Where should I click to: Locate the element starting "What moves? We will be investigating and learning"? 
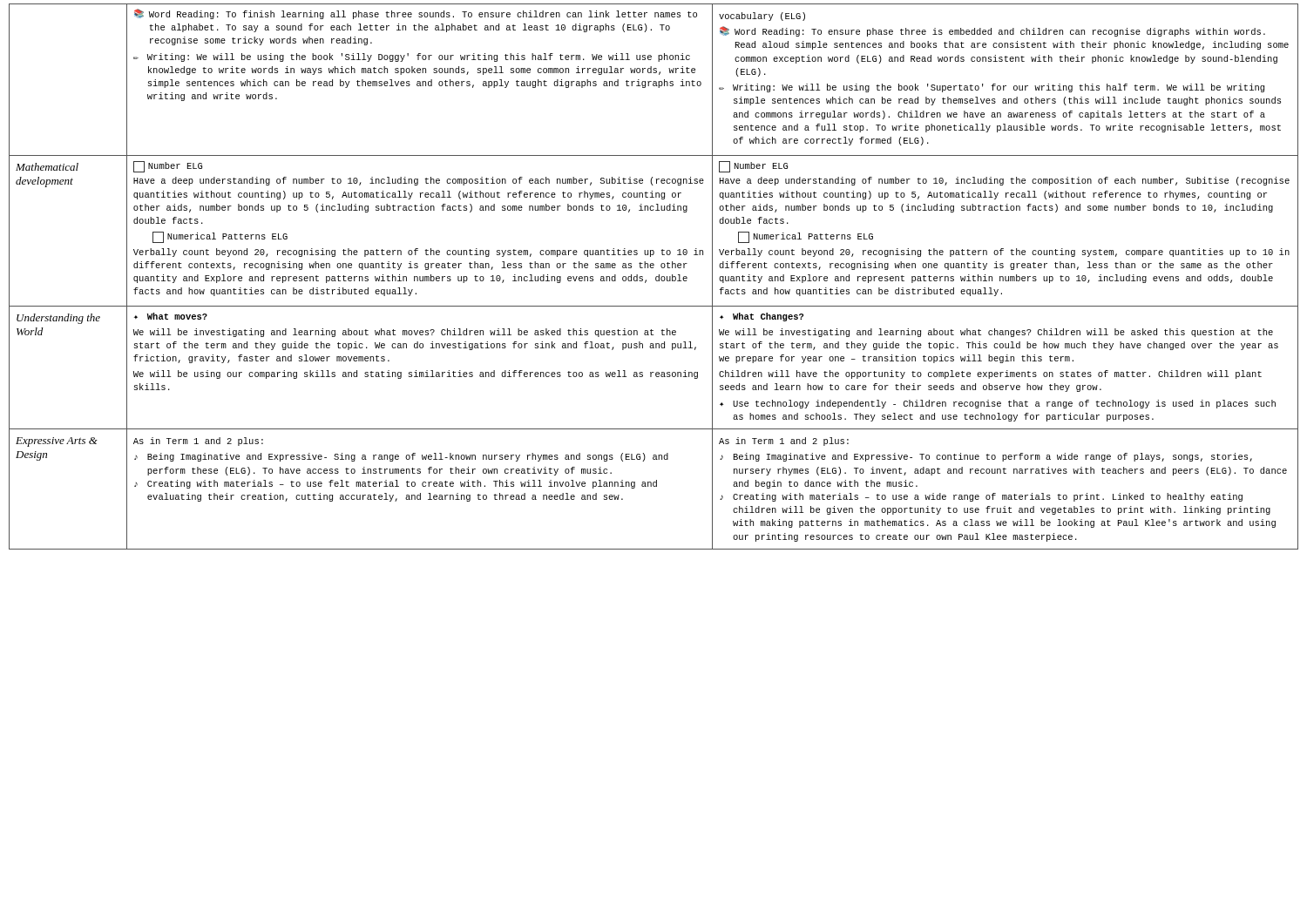click(419, 353)
